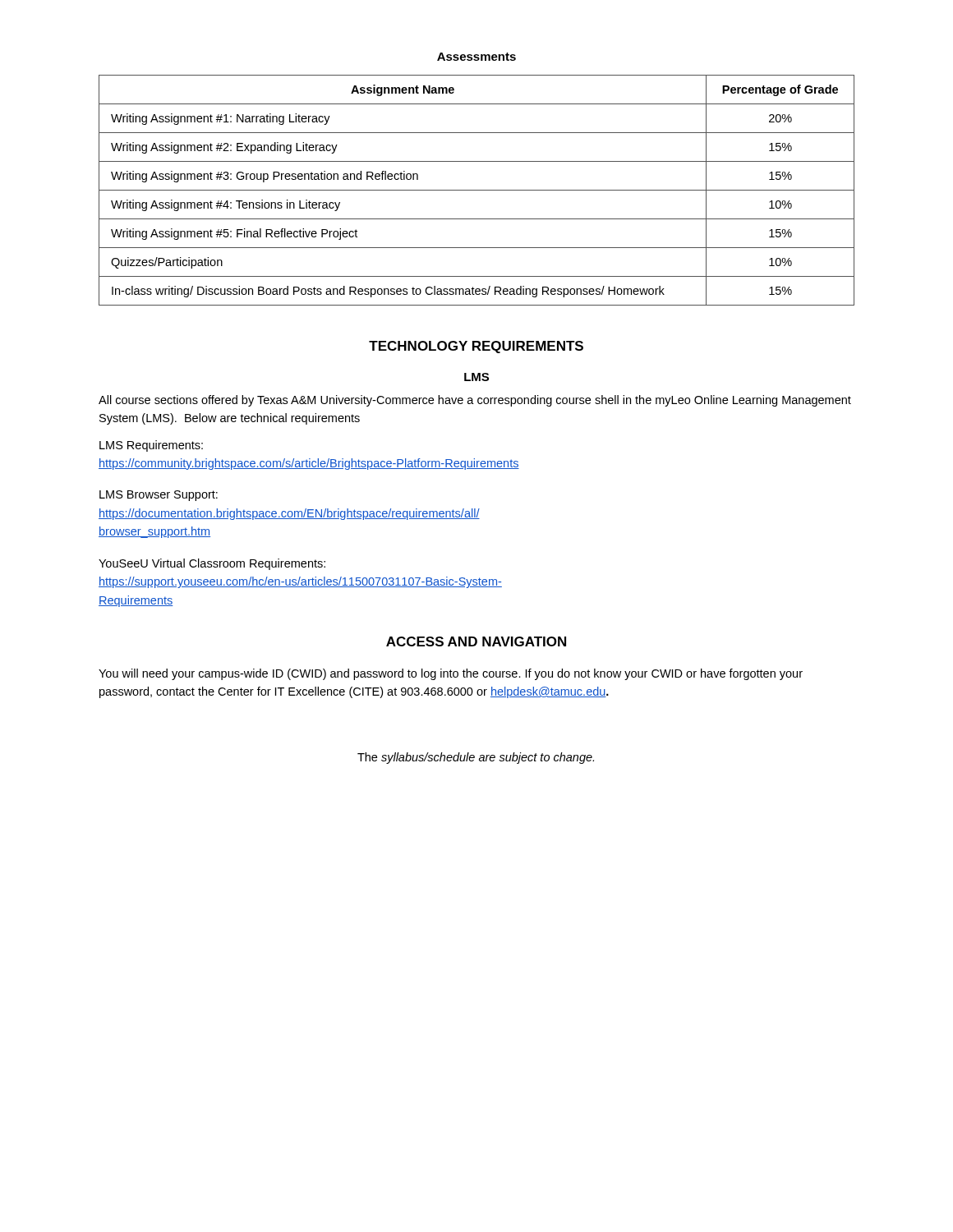Locate the table with the text "Writing Assignment #2:"
This screenshot has width=953, height=1232.
tap(476, 190)
